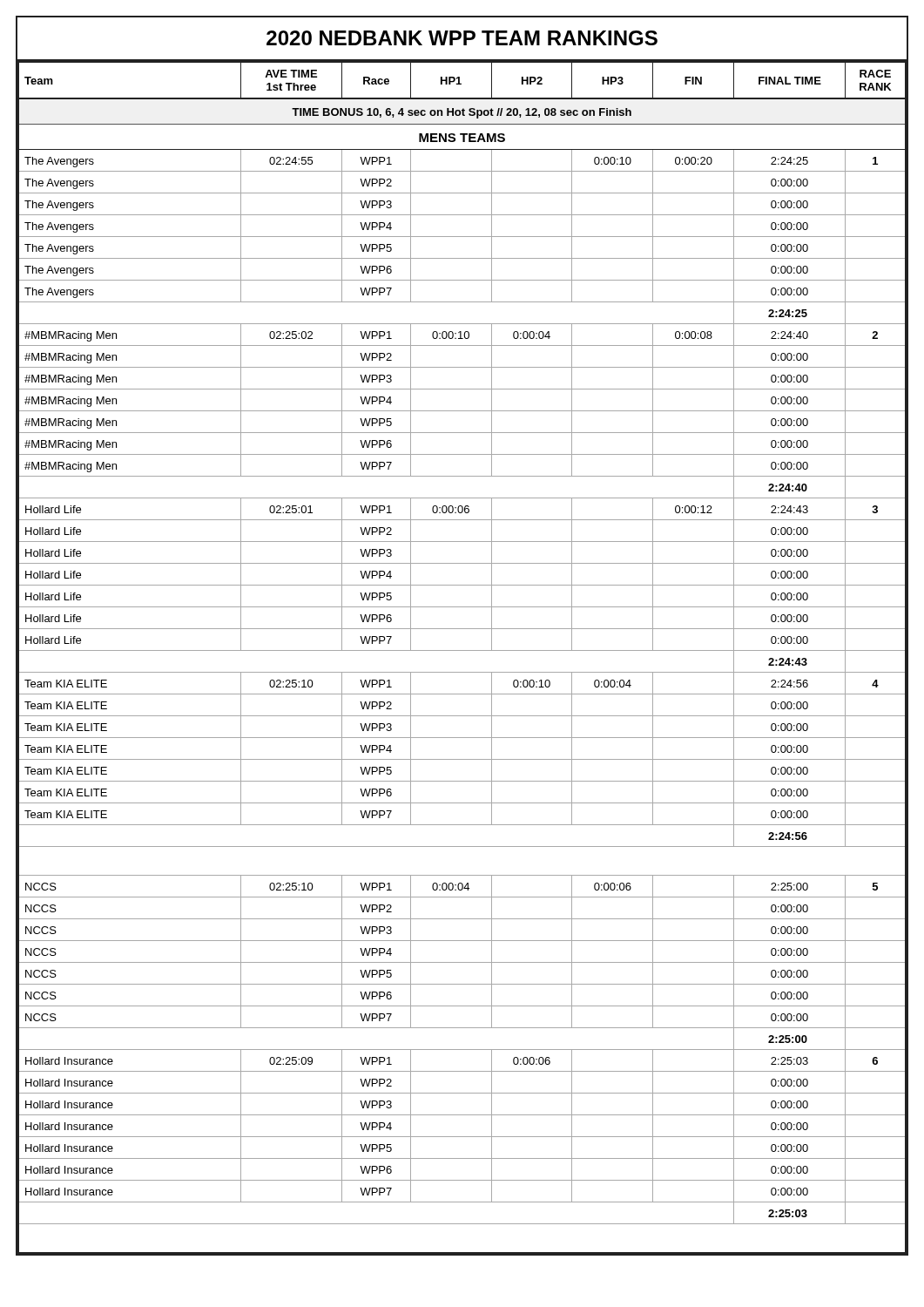Find a table

(462, 657)
